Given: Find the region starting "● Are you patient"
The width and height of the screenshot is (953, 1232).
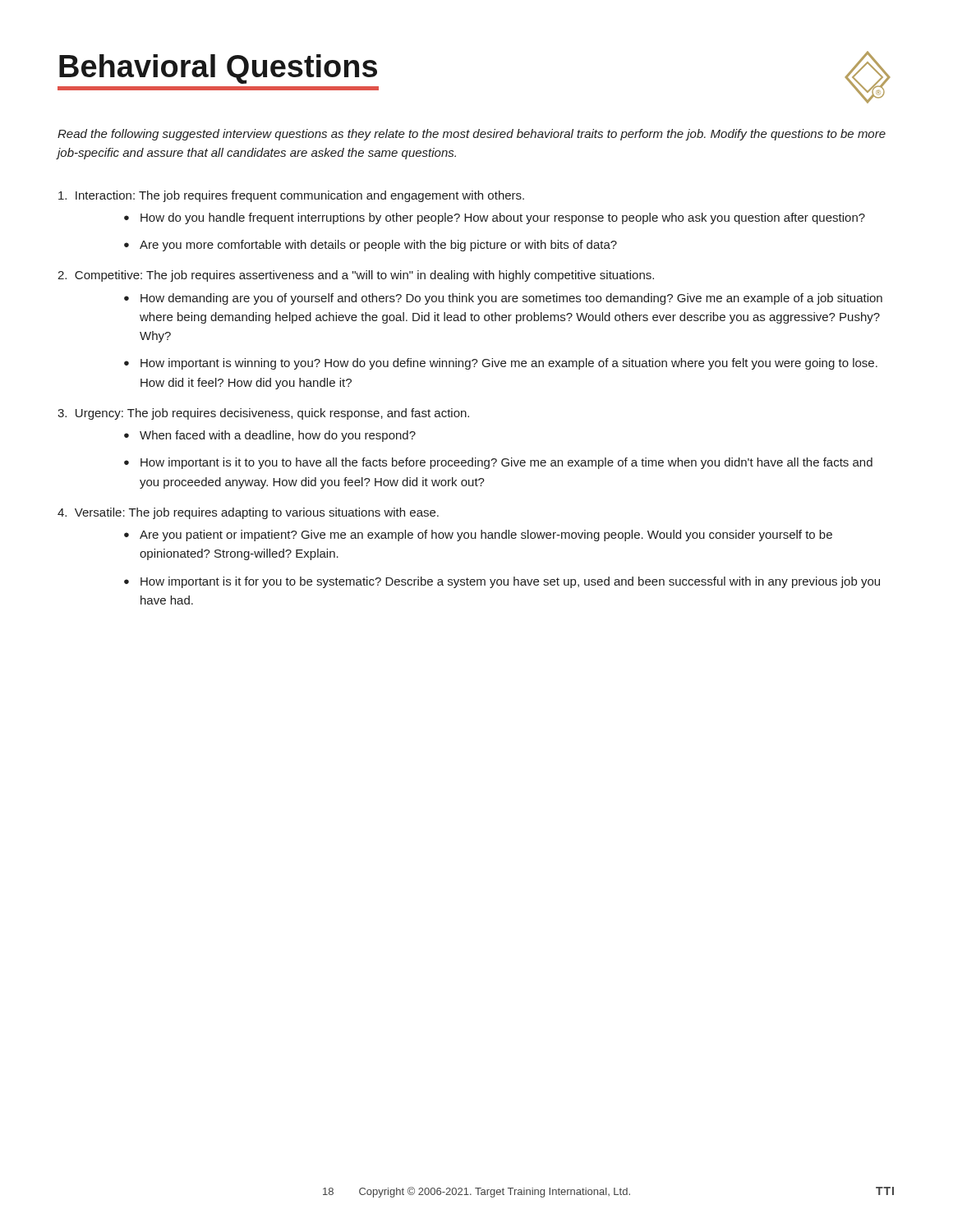Looking at the screenshot, I should coord(478,543).
